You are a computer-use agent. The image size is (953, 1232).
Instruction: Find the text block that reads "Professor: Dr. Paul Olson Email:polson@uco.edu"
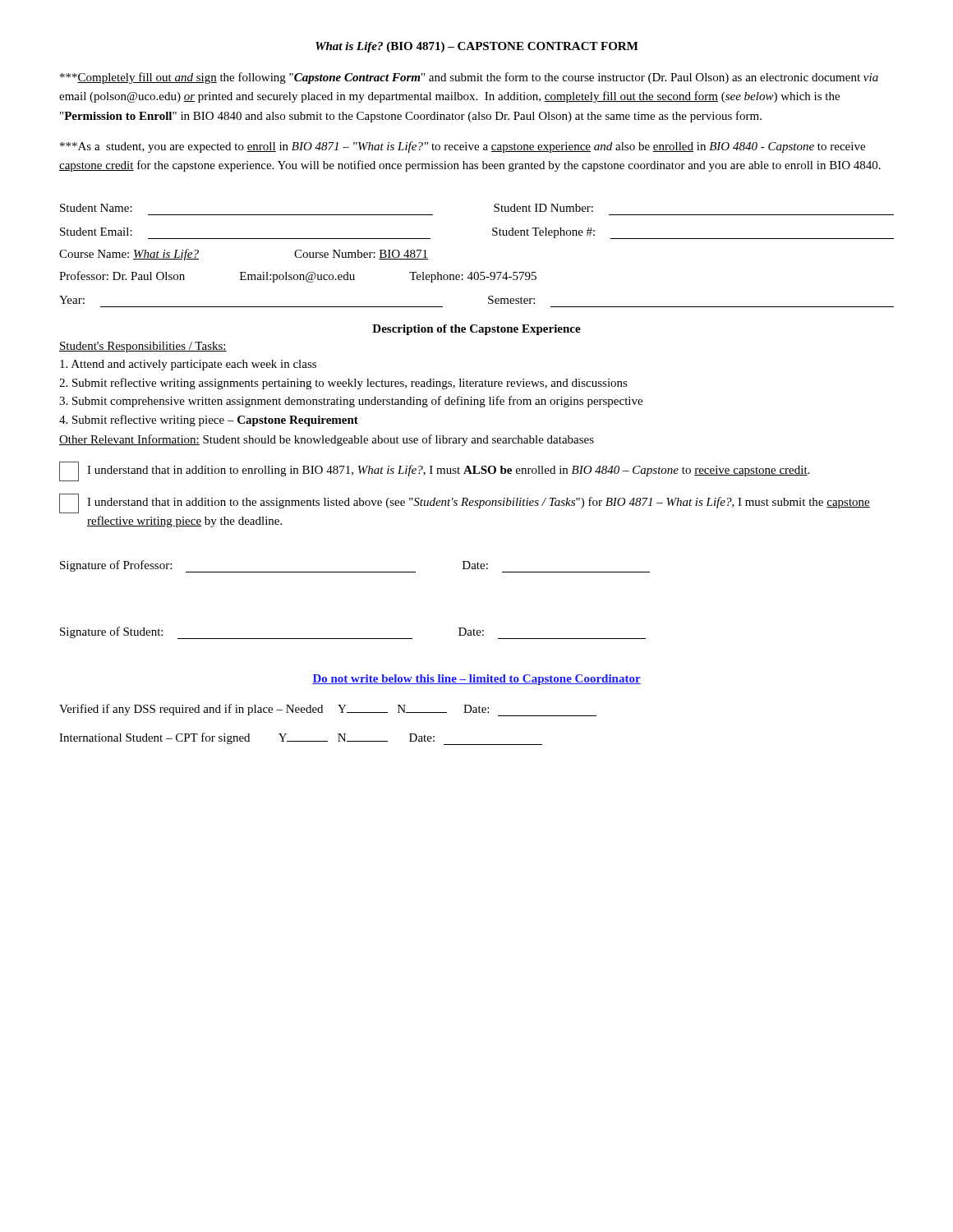point(298,277)
